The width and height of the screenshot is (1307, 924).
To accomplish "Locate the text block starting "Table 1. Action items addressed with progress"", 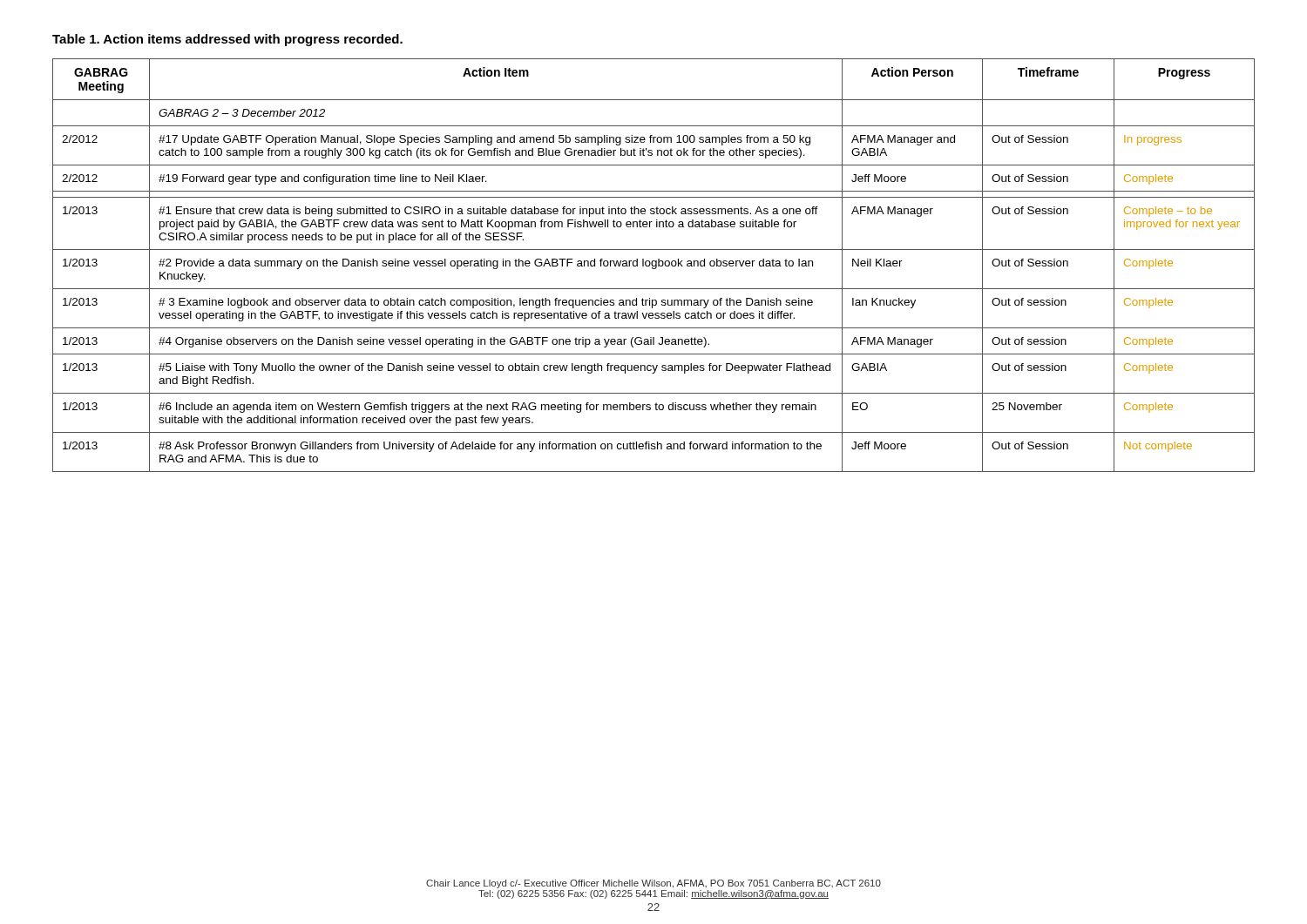I will 228,39.
